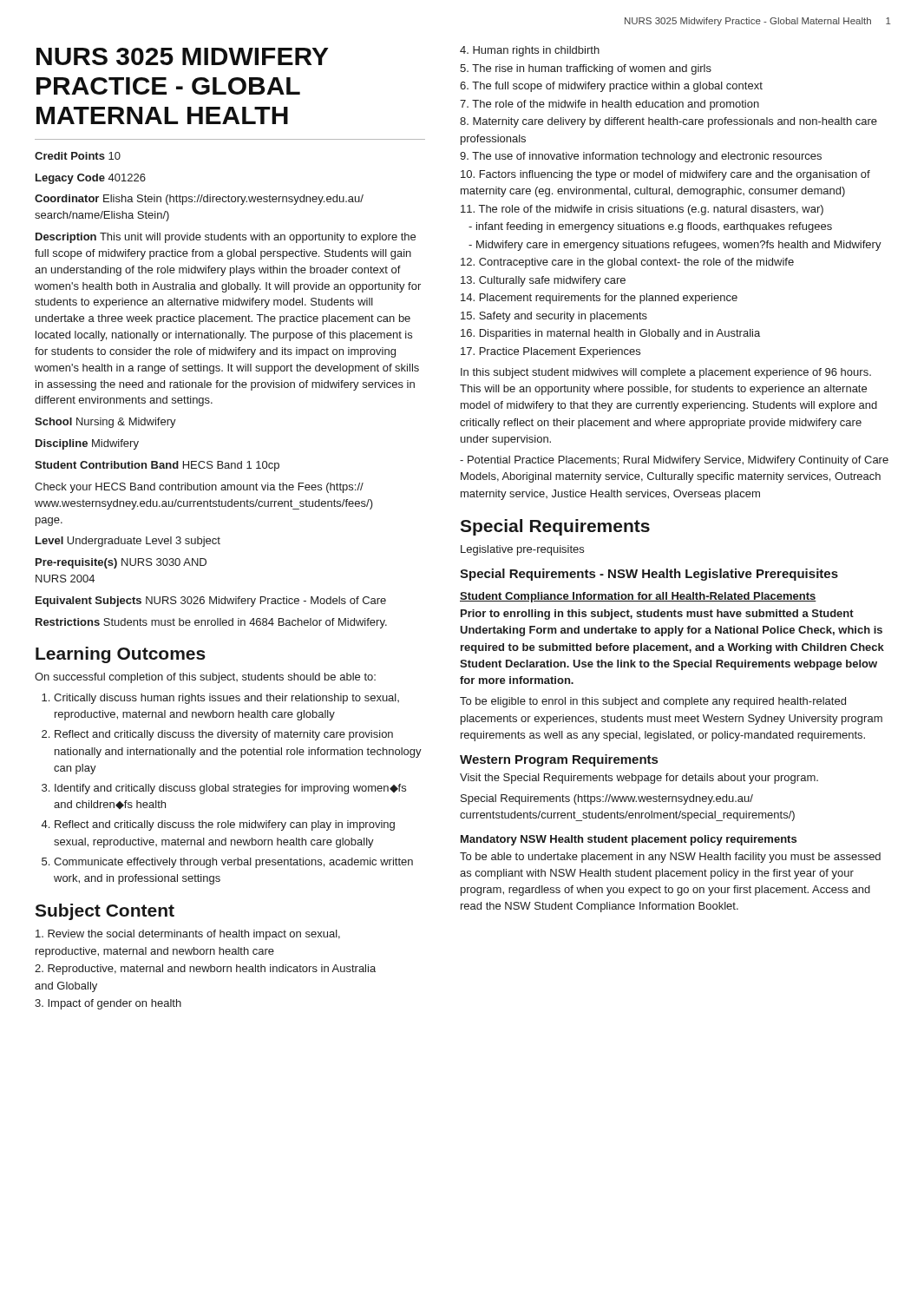Viewport: 924px width, 1302px height.
Task: Click the passage that begins "2. Reproductive, maternal and newborn"
Action: click(x=205, y=977)
